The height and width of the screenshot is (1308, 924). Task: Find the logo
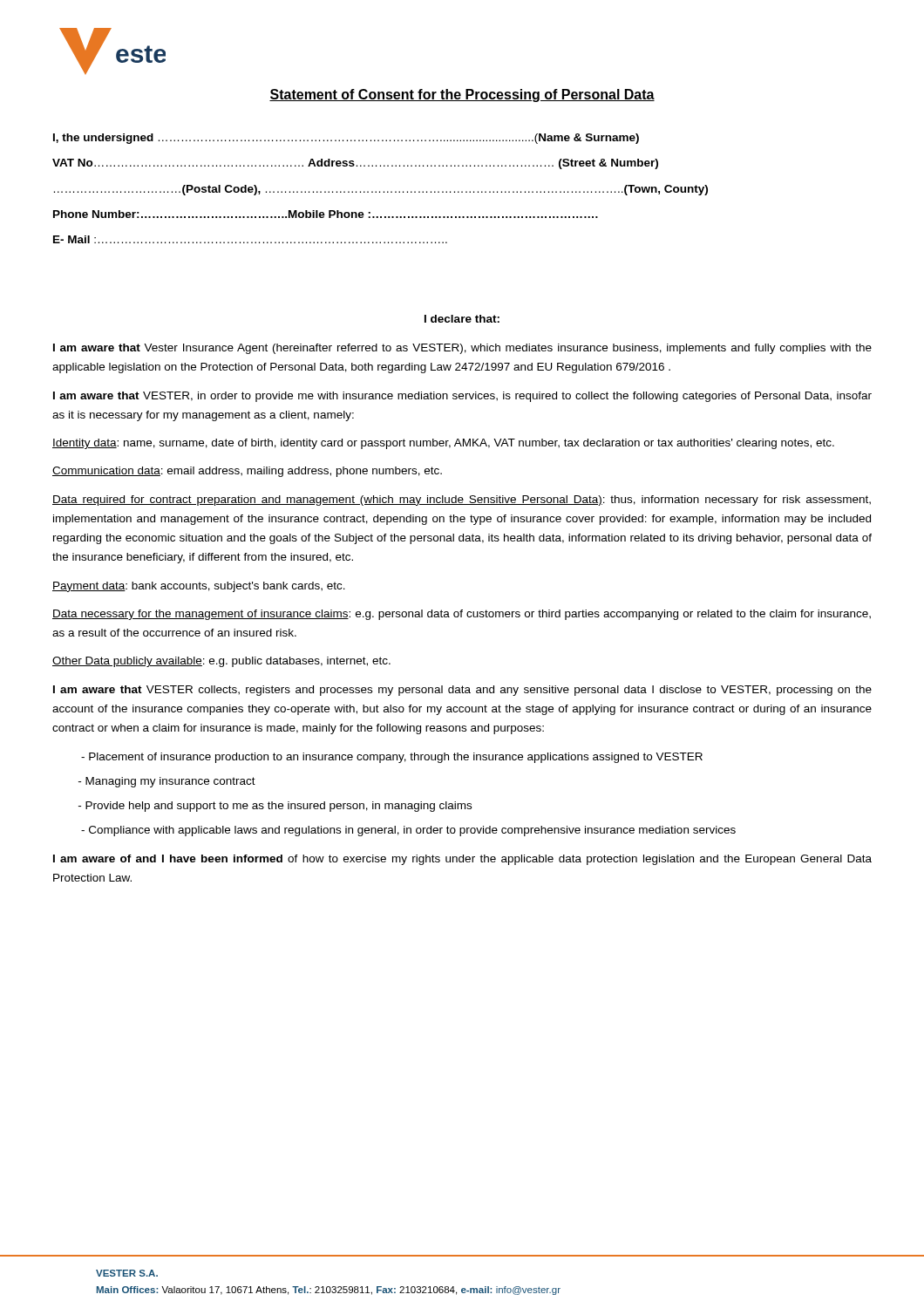[109, 53]
